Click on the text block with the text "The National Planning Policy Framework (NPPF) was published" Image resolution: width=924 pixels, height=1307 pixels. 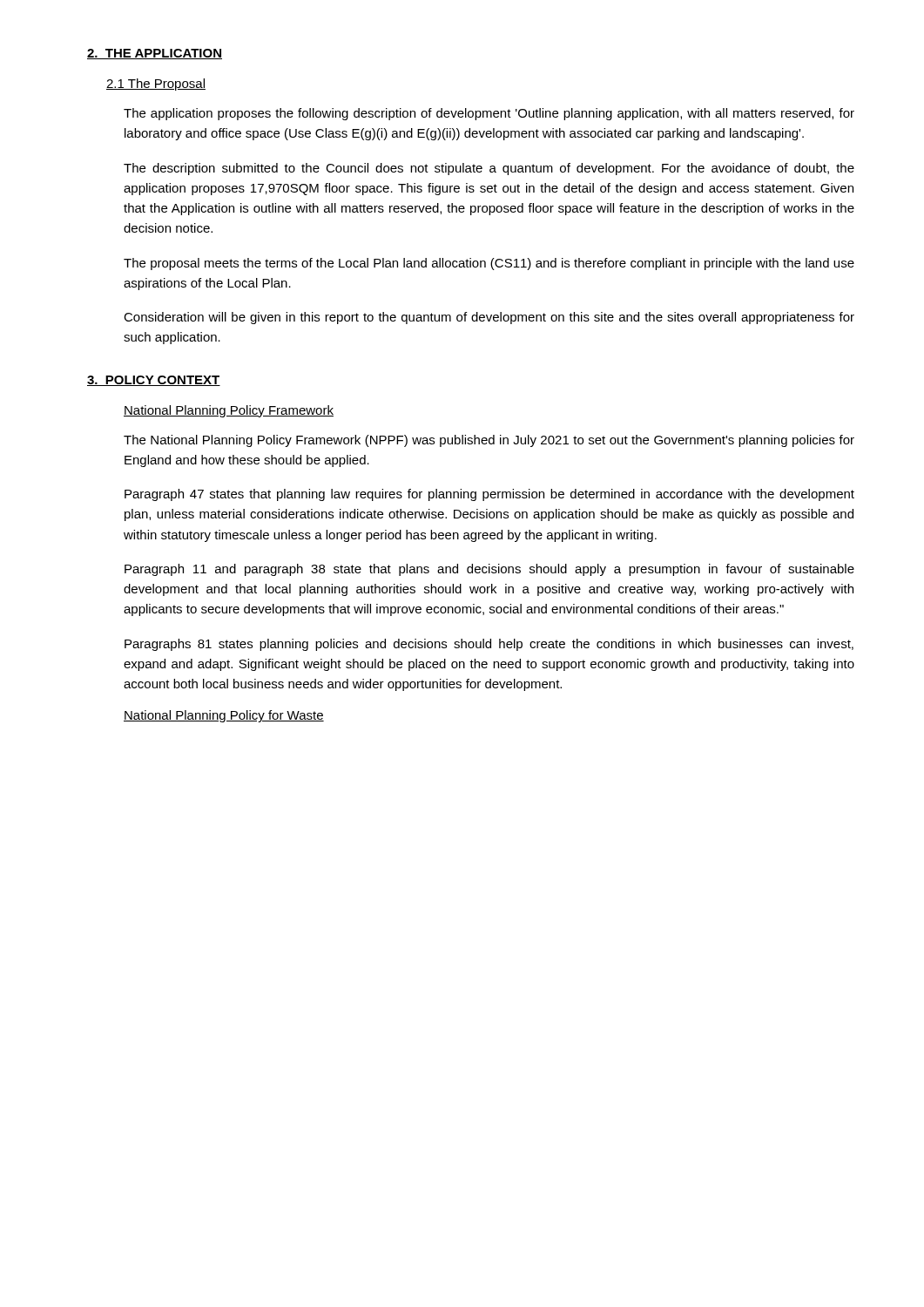[489, 449]
